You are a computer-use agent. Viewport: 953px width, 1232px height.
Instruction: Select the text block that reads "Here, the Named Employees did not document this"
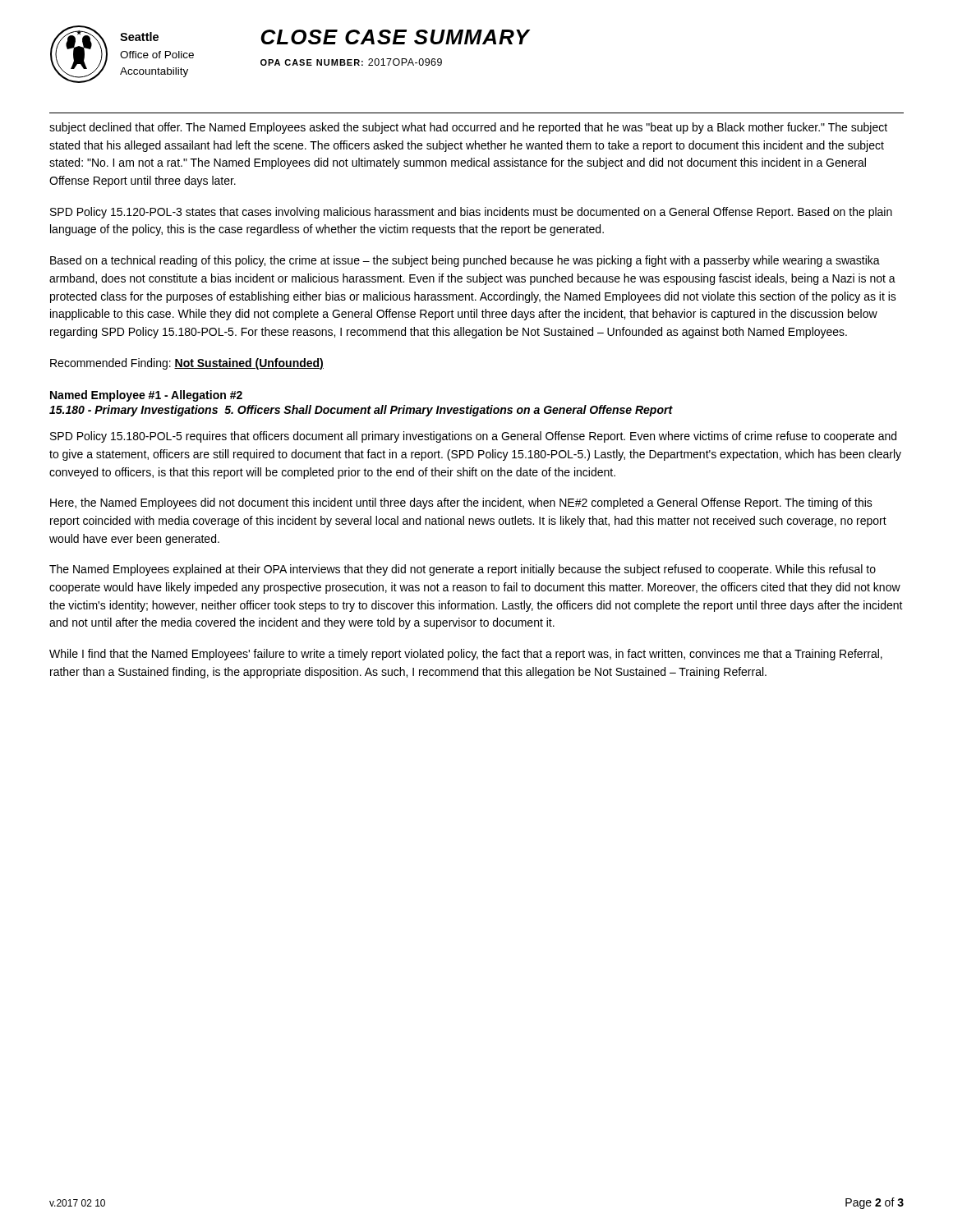468,521
